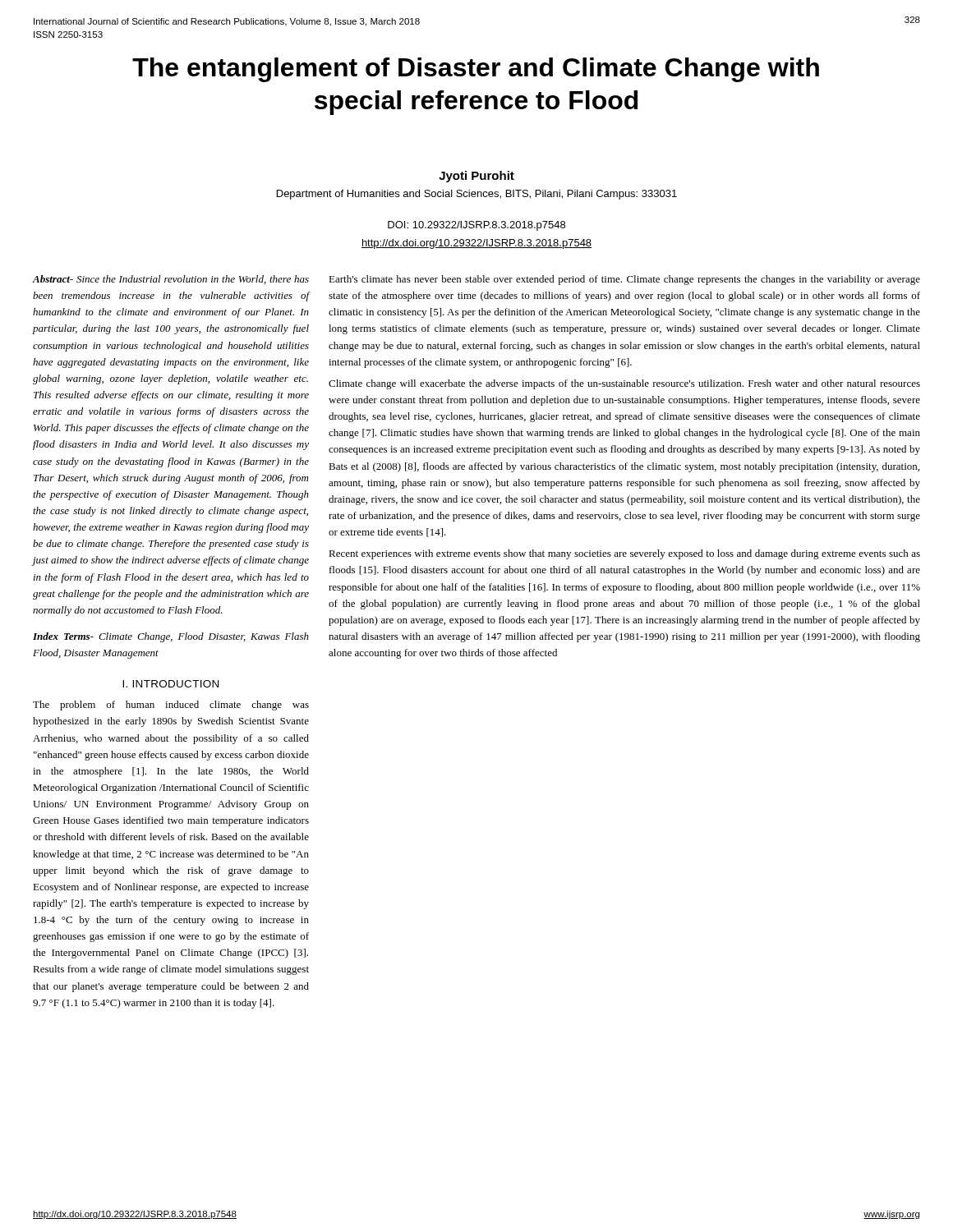Locate the text block starting "Recent experiences with extreme events show that many"
Image resolution: width=953 pixels, height=1232 pixels.
[x=624, y=603]
